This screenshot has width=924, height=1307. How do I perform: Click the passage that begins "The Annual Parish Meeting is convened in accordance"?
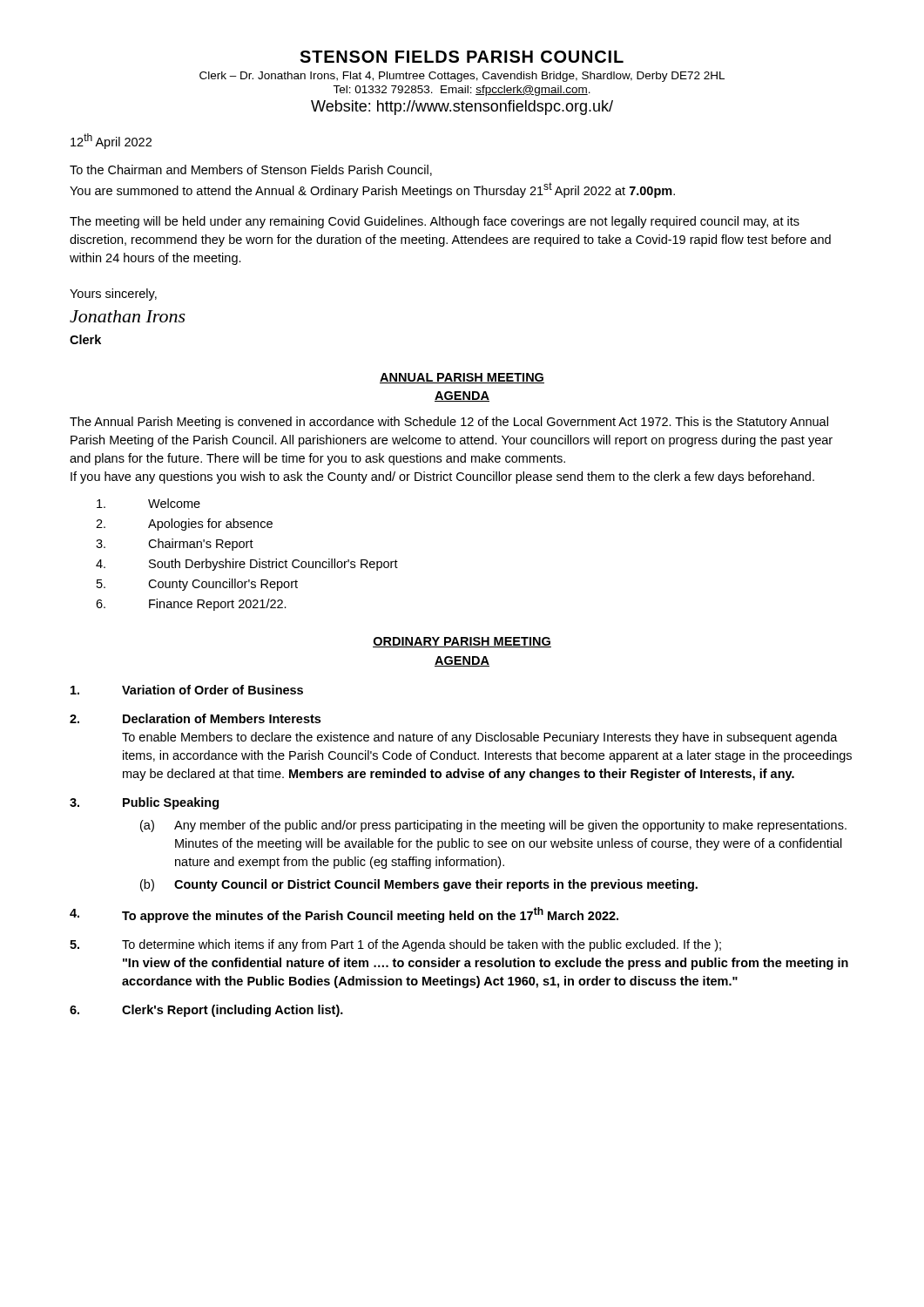(x=451, y=449)
